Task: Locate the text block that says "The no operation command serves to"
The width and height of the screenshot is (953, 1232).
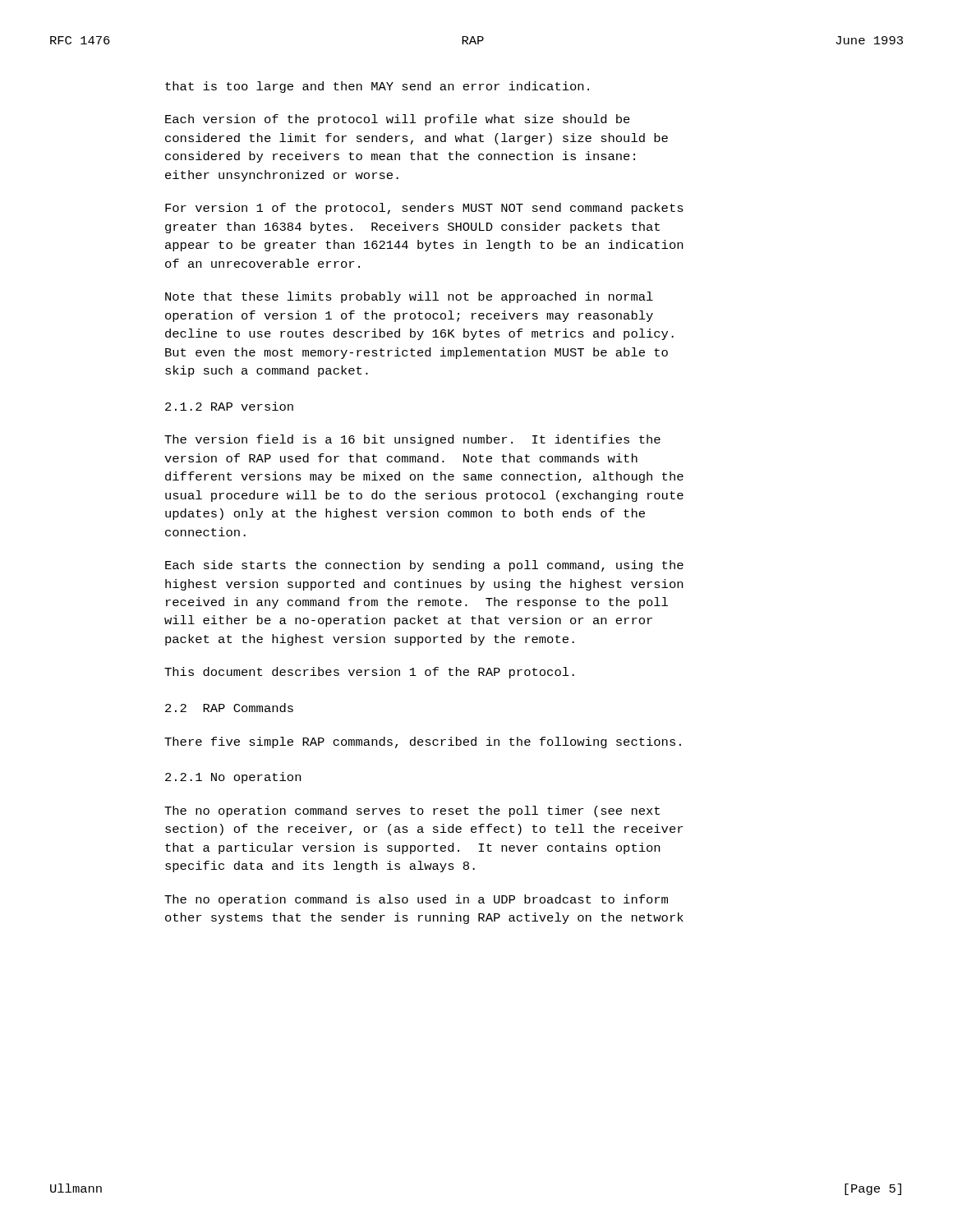Action: click(x=424, y=839)
